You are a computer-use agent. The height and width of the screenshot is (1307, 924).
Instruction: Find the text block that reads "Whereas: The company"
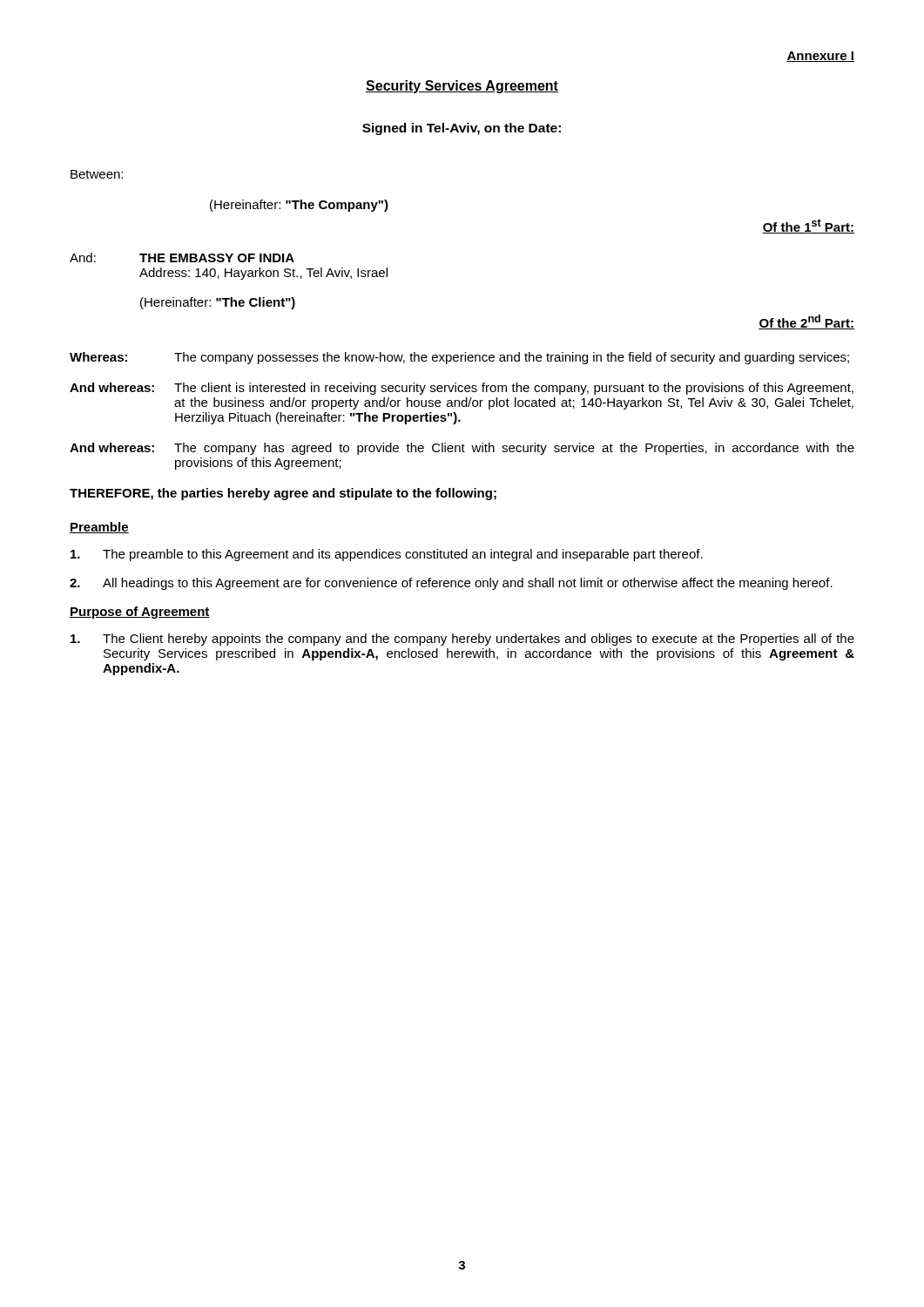[462, 357]
